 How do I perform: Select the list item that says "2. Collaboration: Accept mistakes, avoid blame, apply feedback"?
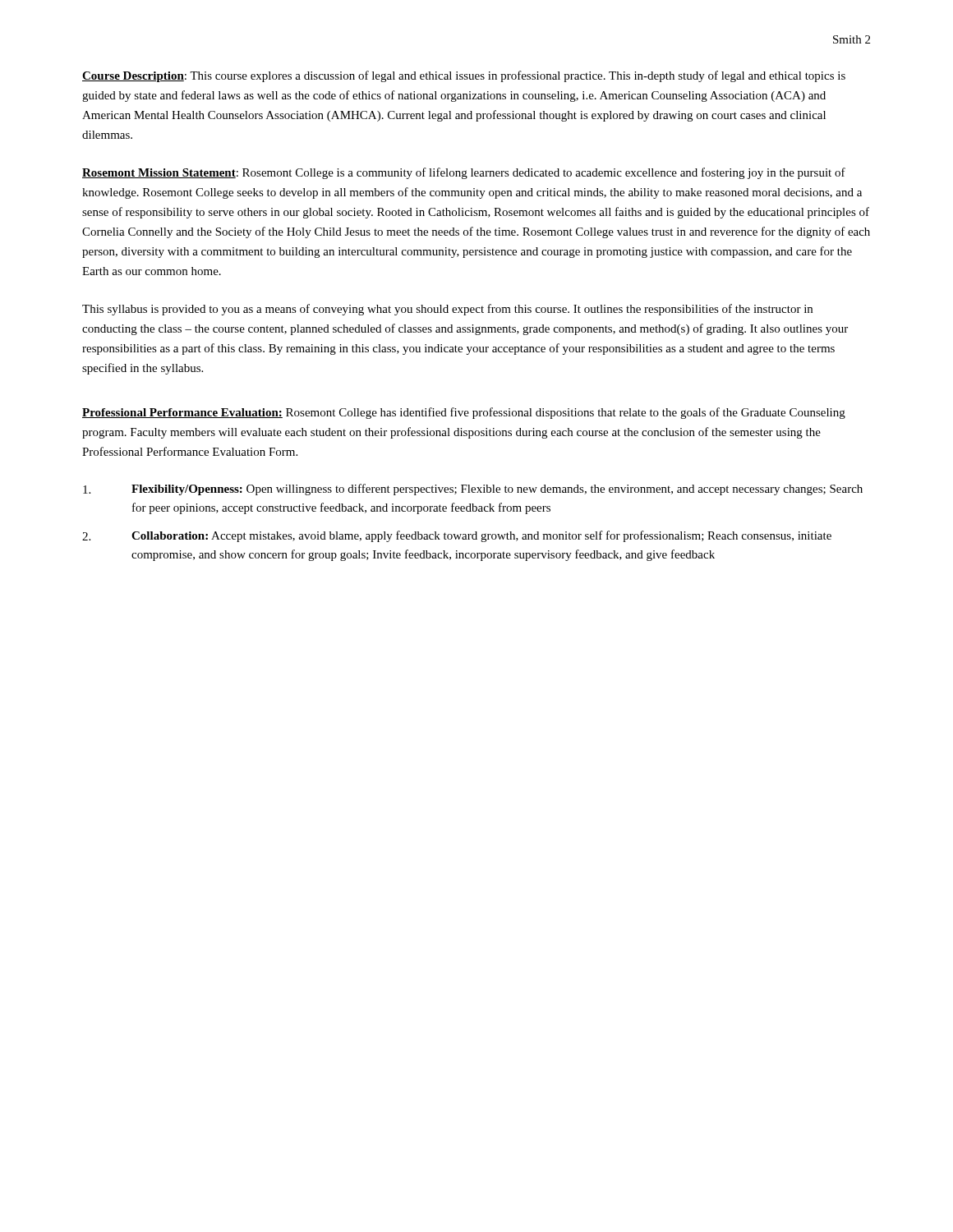tap(476, 545)
